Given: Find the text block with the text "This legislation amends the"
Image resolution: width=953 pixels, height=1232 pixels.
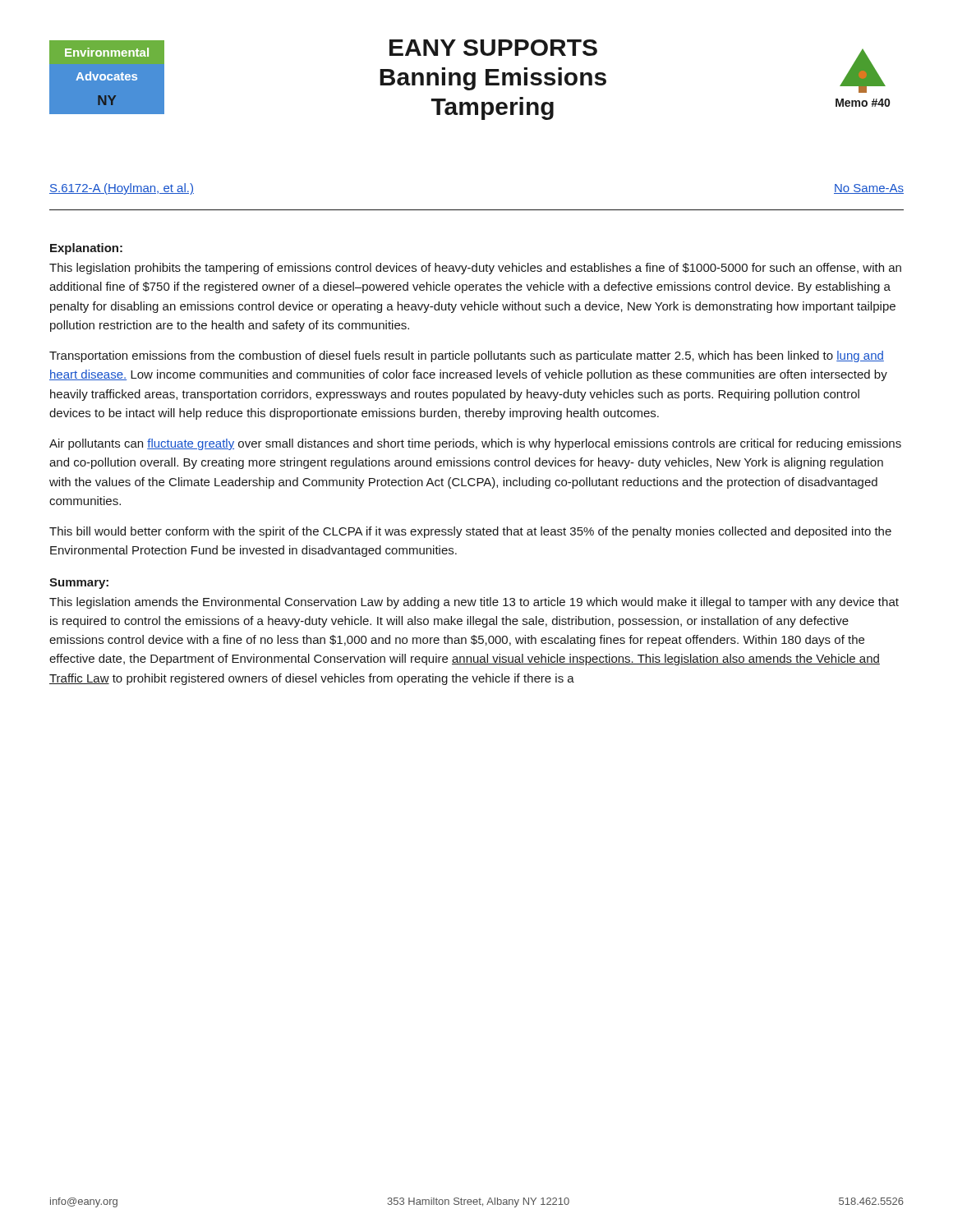Looking at the screenshot, I should pos(474,639).
